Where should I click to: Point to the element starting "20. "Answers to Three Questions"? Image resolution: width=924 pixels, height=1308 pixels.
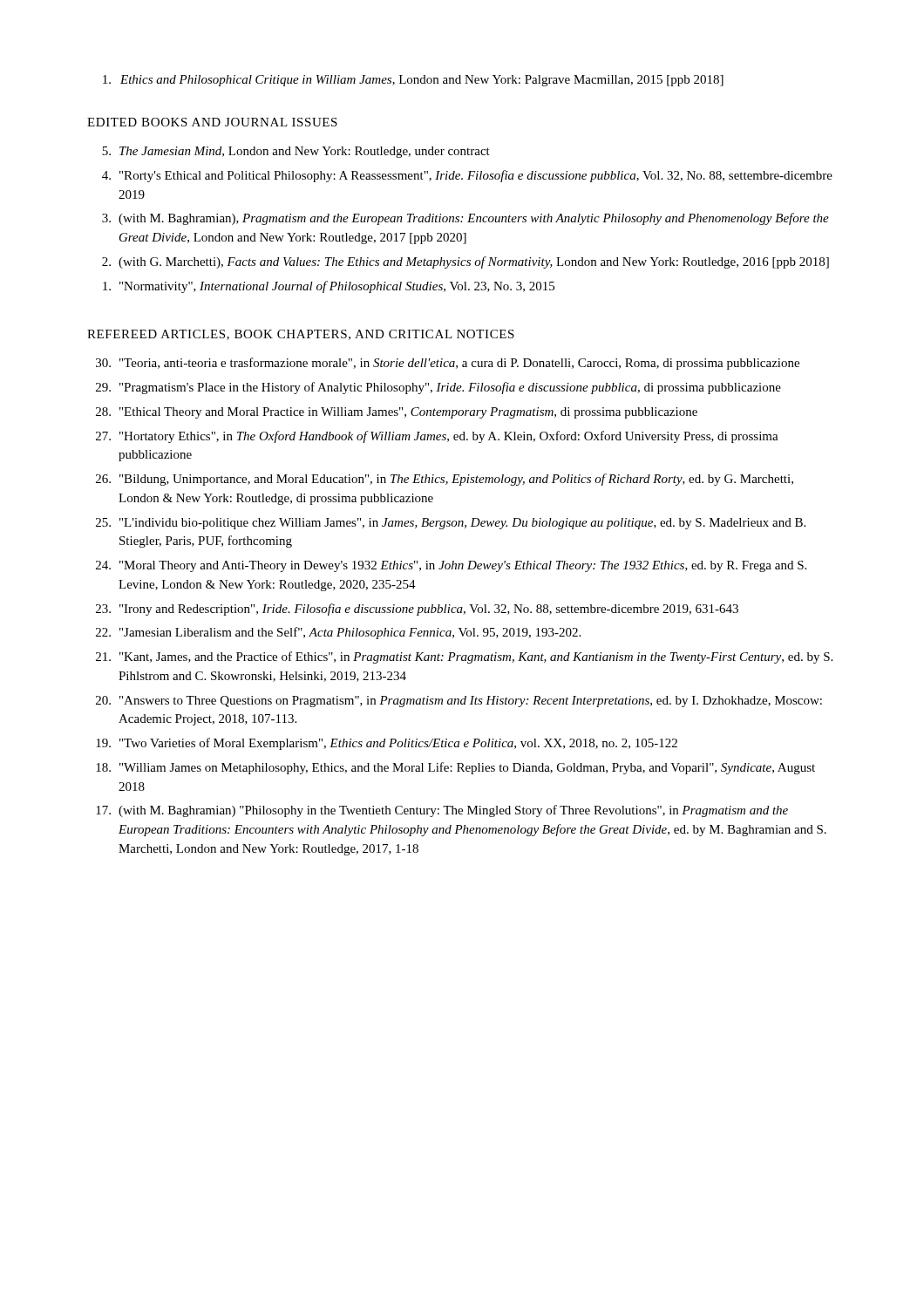[462, 710]
